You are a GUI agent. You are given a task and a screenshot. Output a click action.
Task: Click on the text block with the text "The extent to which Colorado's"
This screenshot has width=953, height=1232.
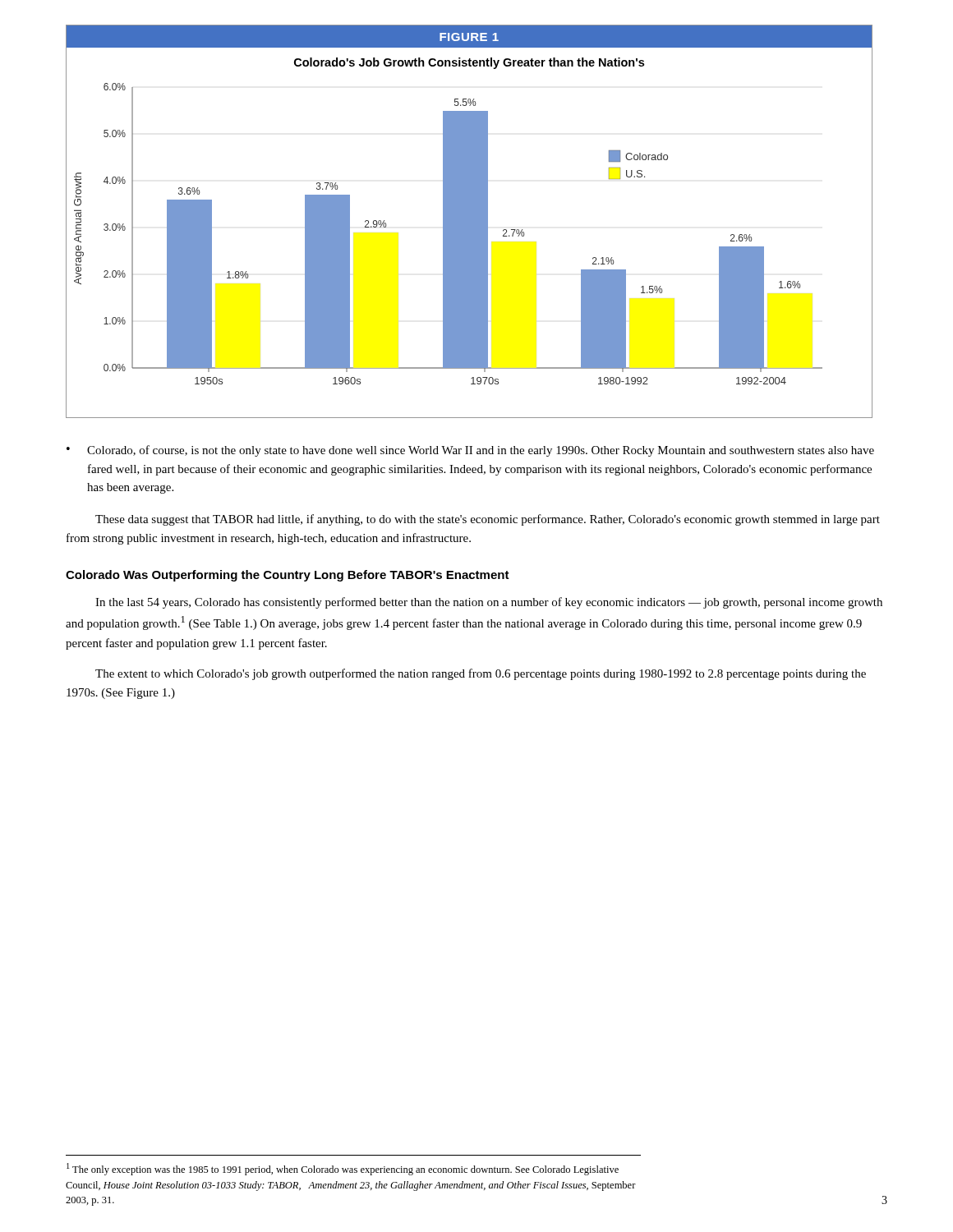[466, 683]
